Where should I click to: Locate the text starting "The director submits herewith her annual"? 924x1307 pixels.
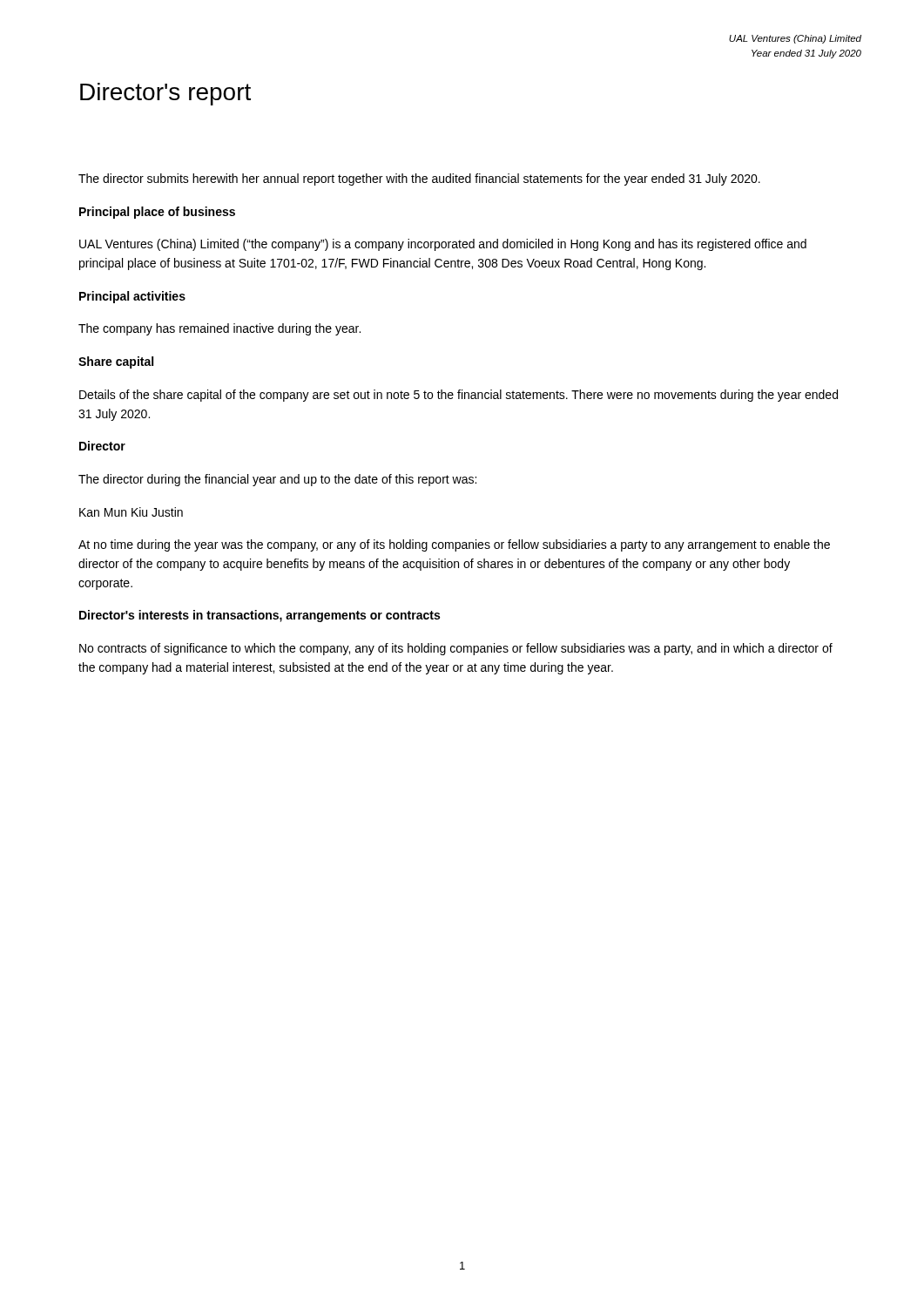pos(462,179)
